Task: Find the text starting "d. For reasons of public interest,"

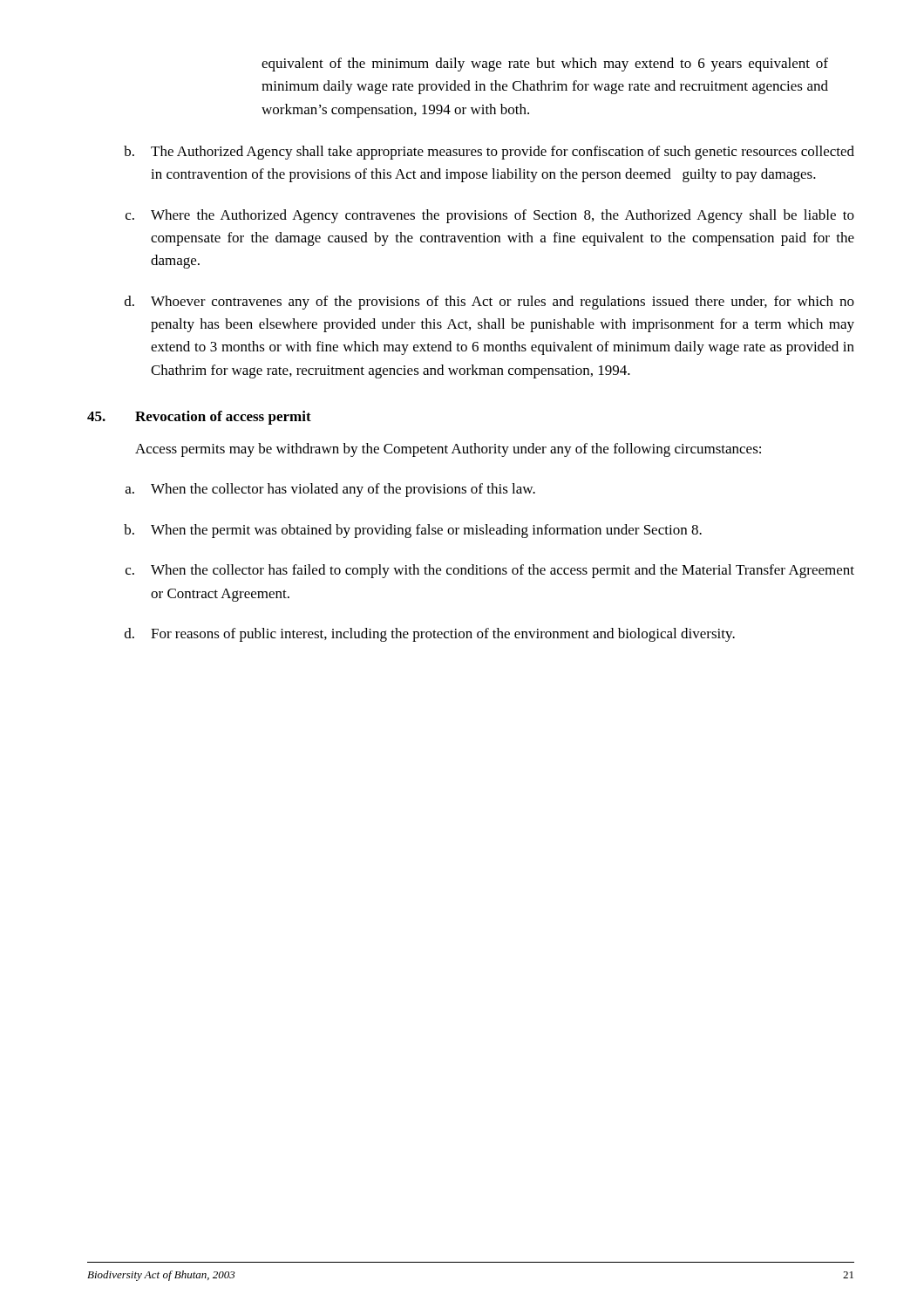Action: click(471, 634)
